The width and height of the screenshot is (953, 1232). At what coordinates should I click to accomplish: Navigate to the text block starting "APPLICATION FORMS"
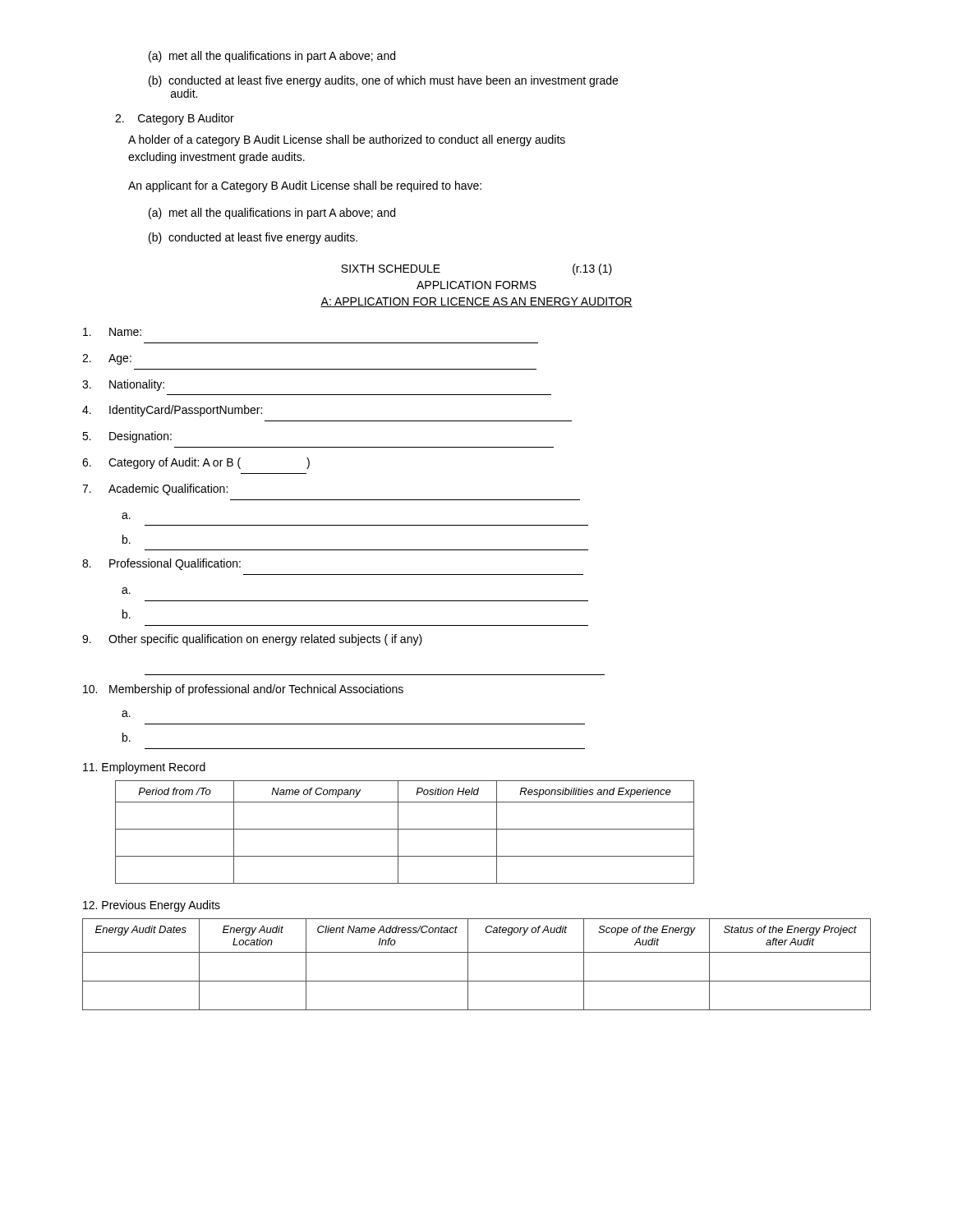tap(476, 285)
